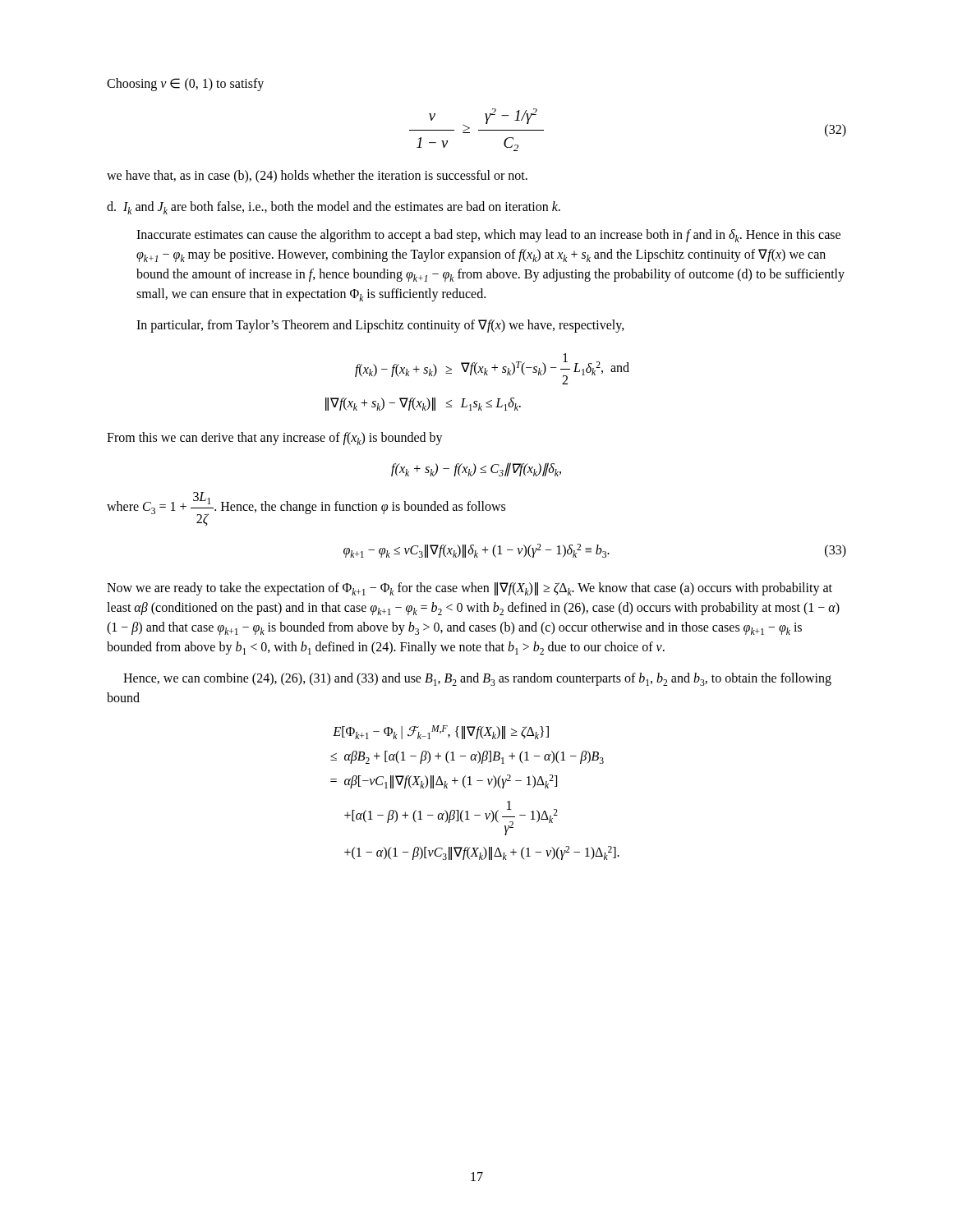The width and height of the screenshot is (953, 1232).
Task: Find the formula with the text "E[Φk+1 − Φk | ℱk−1M,F, {‖∇f(Xk)‖"
Action: (x=476, y=793)
